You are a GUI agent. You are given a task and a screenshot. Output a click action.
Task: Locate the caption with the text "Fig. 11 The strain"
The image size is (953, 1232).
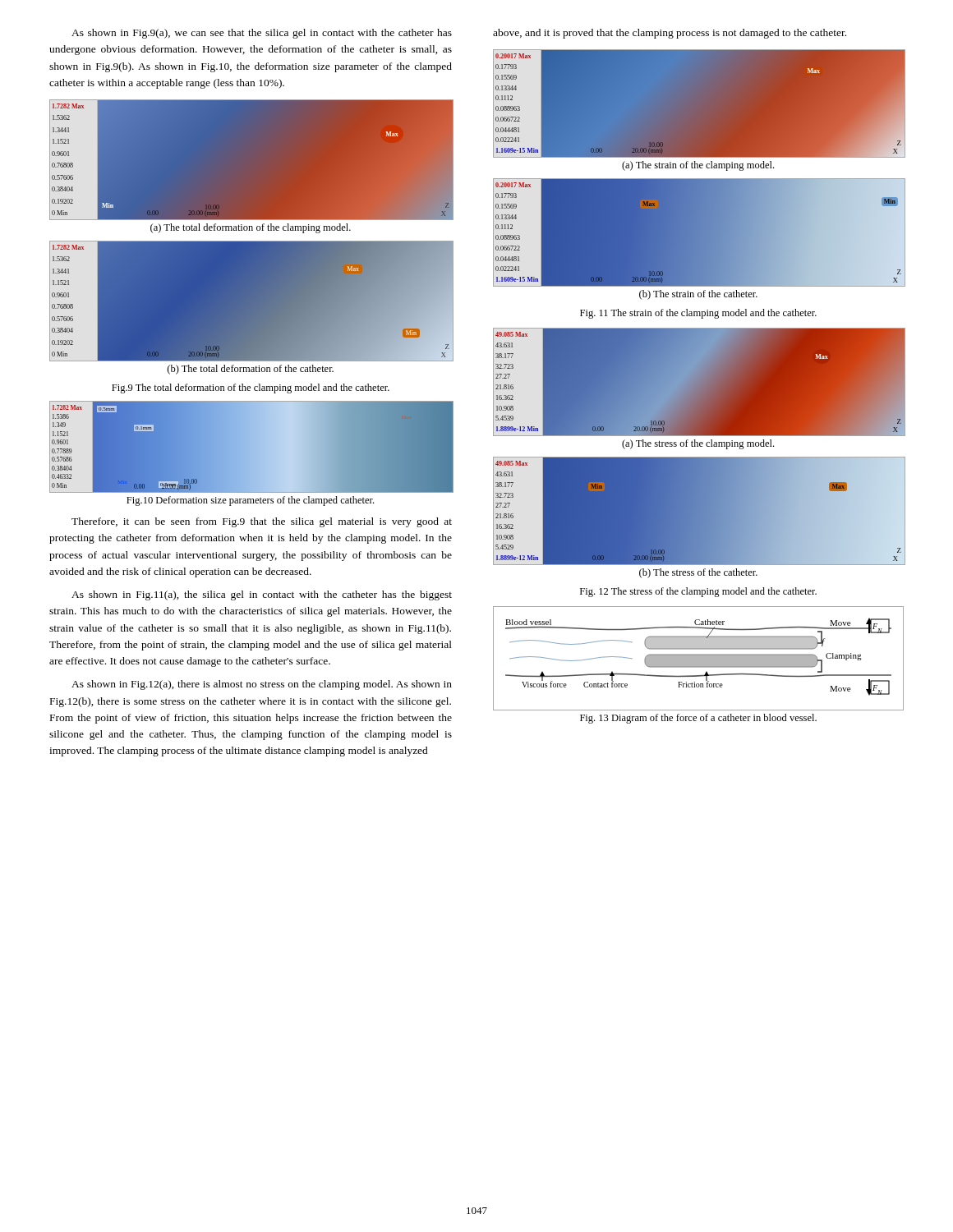[x=698, y=313]
